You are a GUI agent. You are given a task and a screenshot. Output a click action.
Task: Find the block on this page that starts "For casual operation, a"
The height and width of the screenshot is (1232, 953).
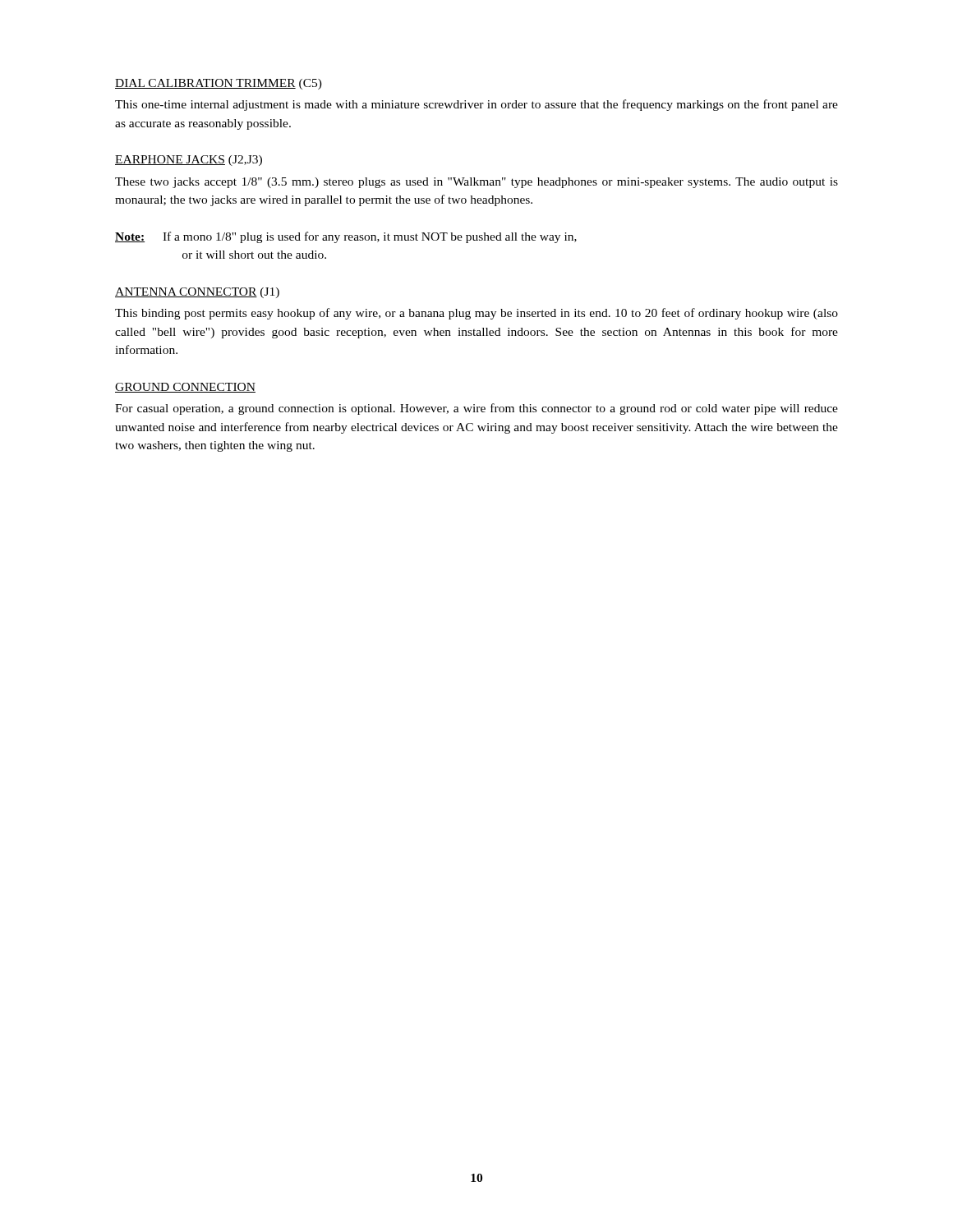[x=476, y=426]
